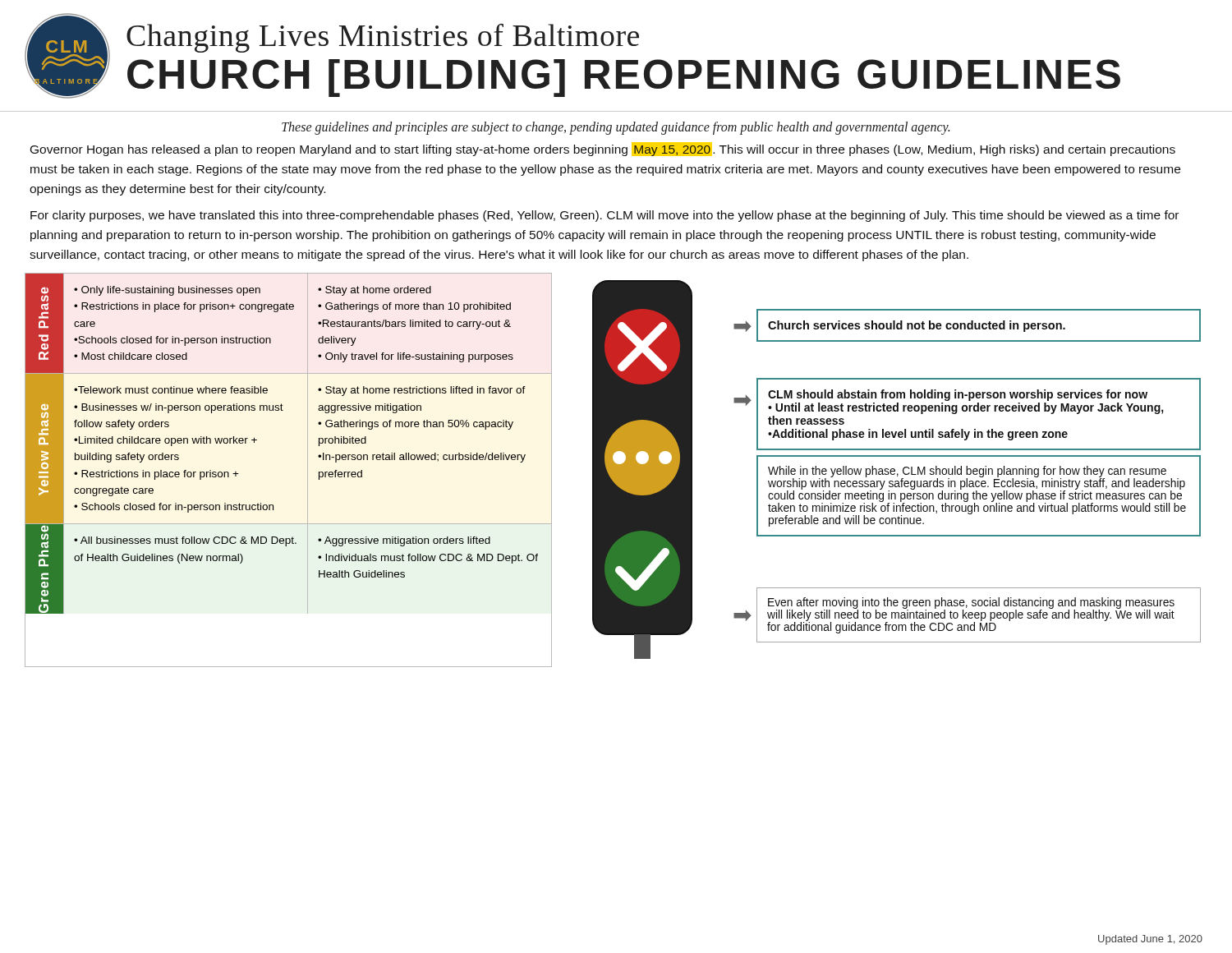The width and height of the screenshot is (1232, 953).
Task: Locate the text block containing "CLM should abstain from holding in-person"
Action: click(966, 414)
